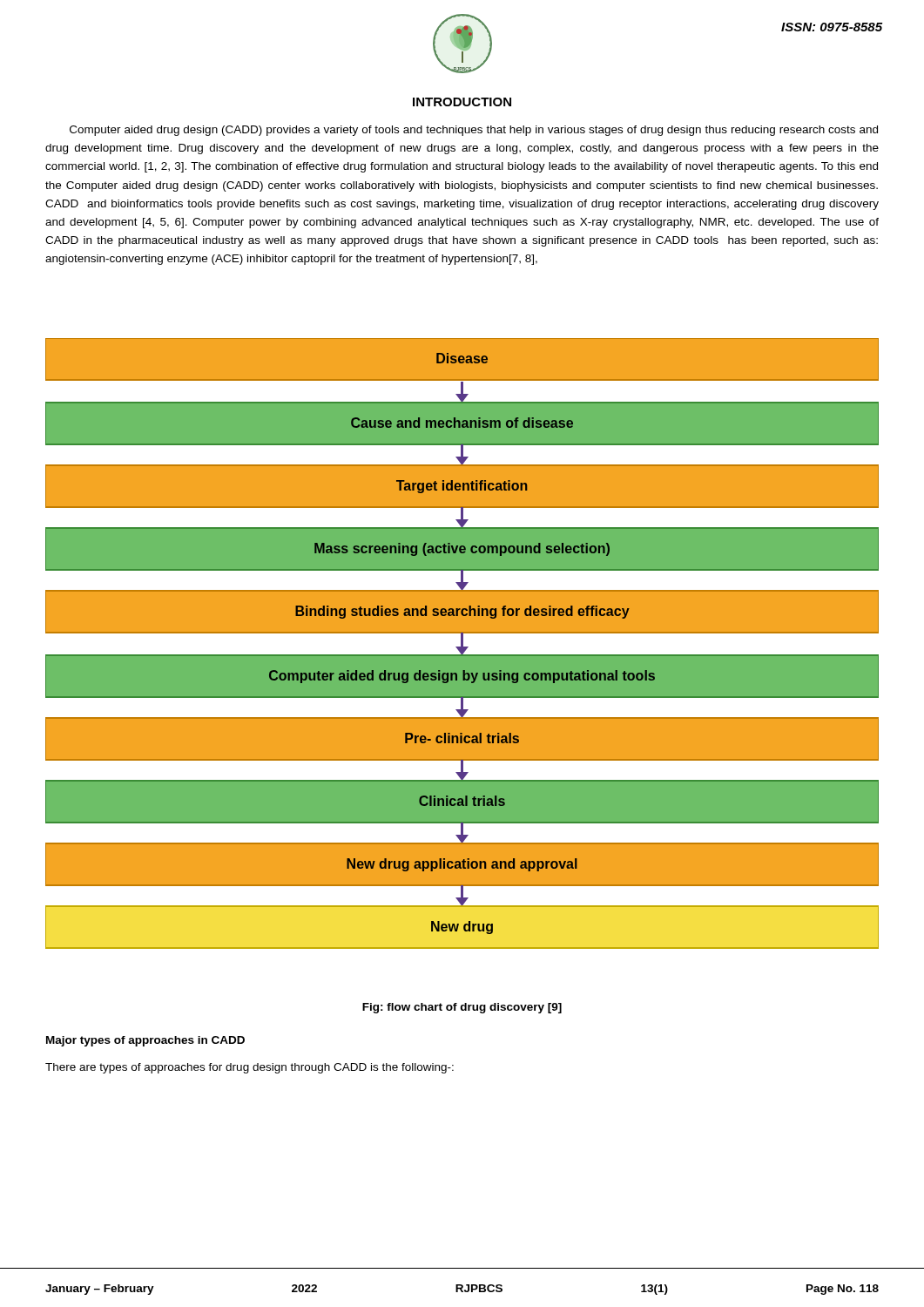This screenshot has height=1307, width=924.
Task: Where is the passage that starts "There are types of approaches for drug"?
Action: [250, 1067]
